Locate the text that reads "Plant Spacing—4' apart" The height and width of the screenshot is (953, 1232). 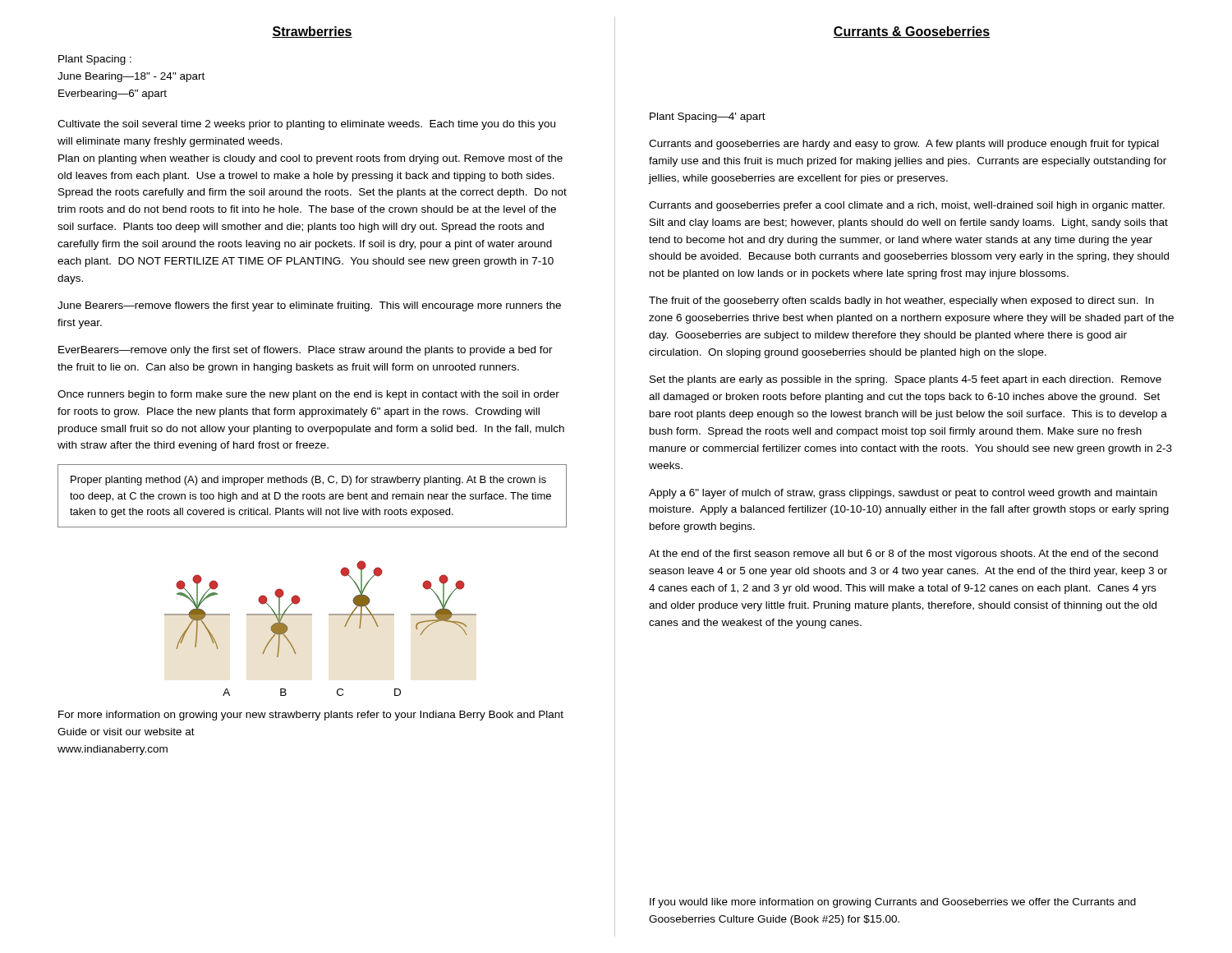[x=708, y=117]
